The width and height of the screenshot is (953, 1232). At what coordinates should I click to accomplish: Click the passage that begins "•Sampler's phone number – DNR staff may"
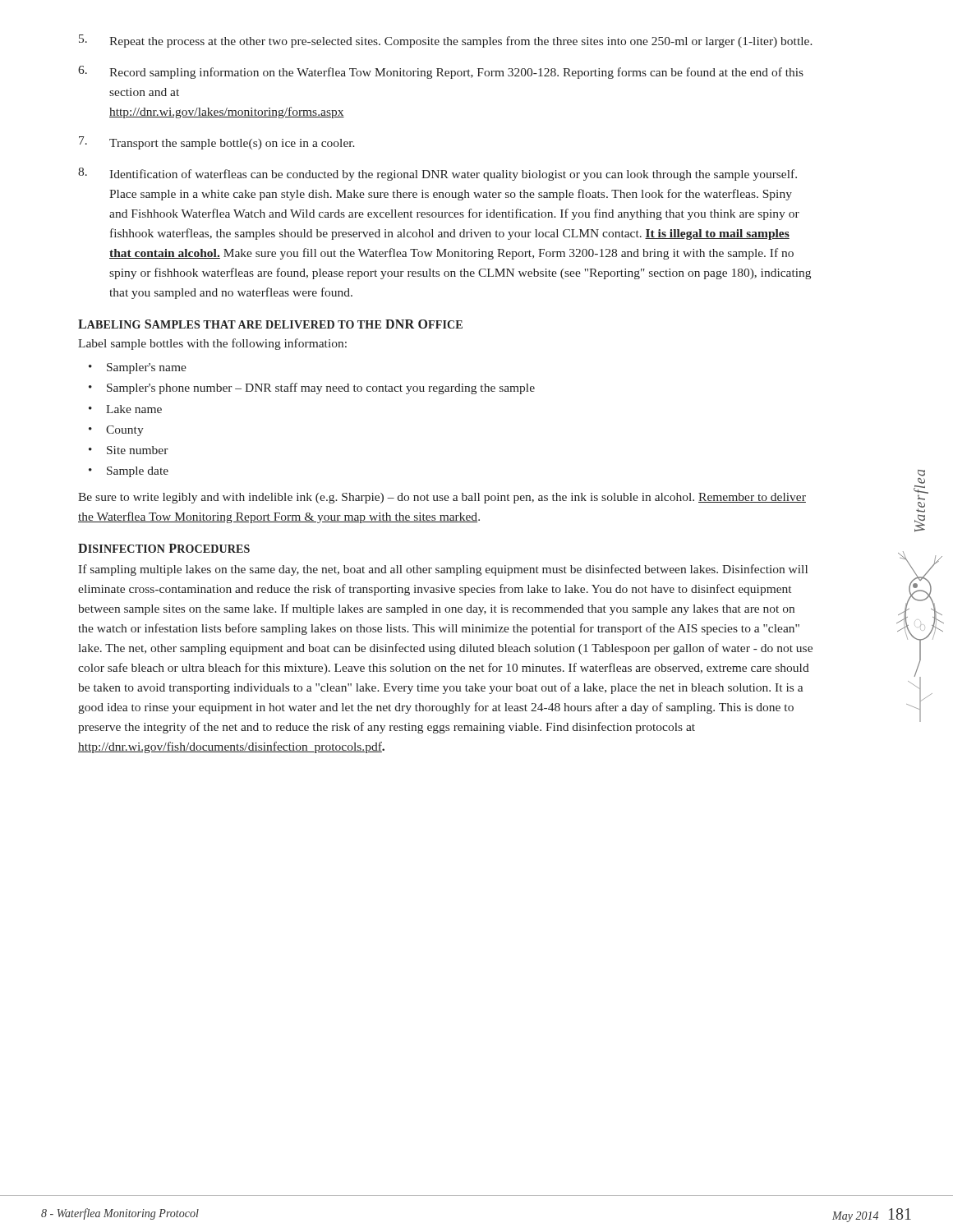311,388
